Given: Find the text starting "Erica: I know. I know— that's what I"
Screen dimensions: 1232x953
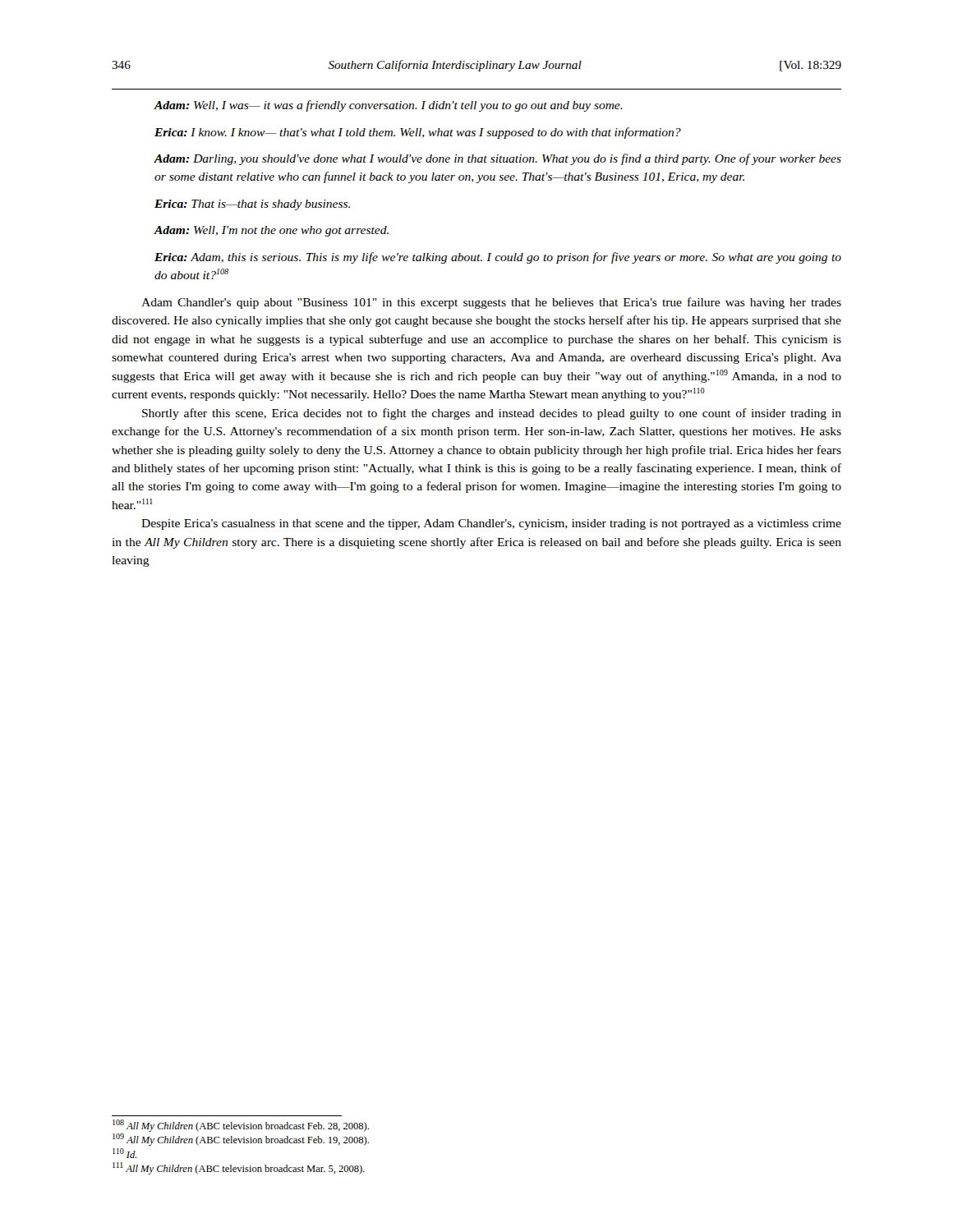Looking at the screenshot, I should pos(498,132).
